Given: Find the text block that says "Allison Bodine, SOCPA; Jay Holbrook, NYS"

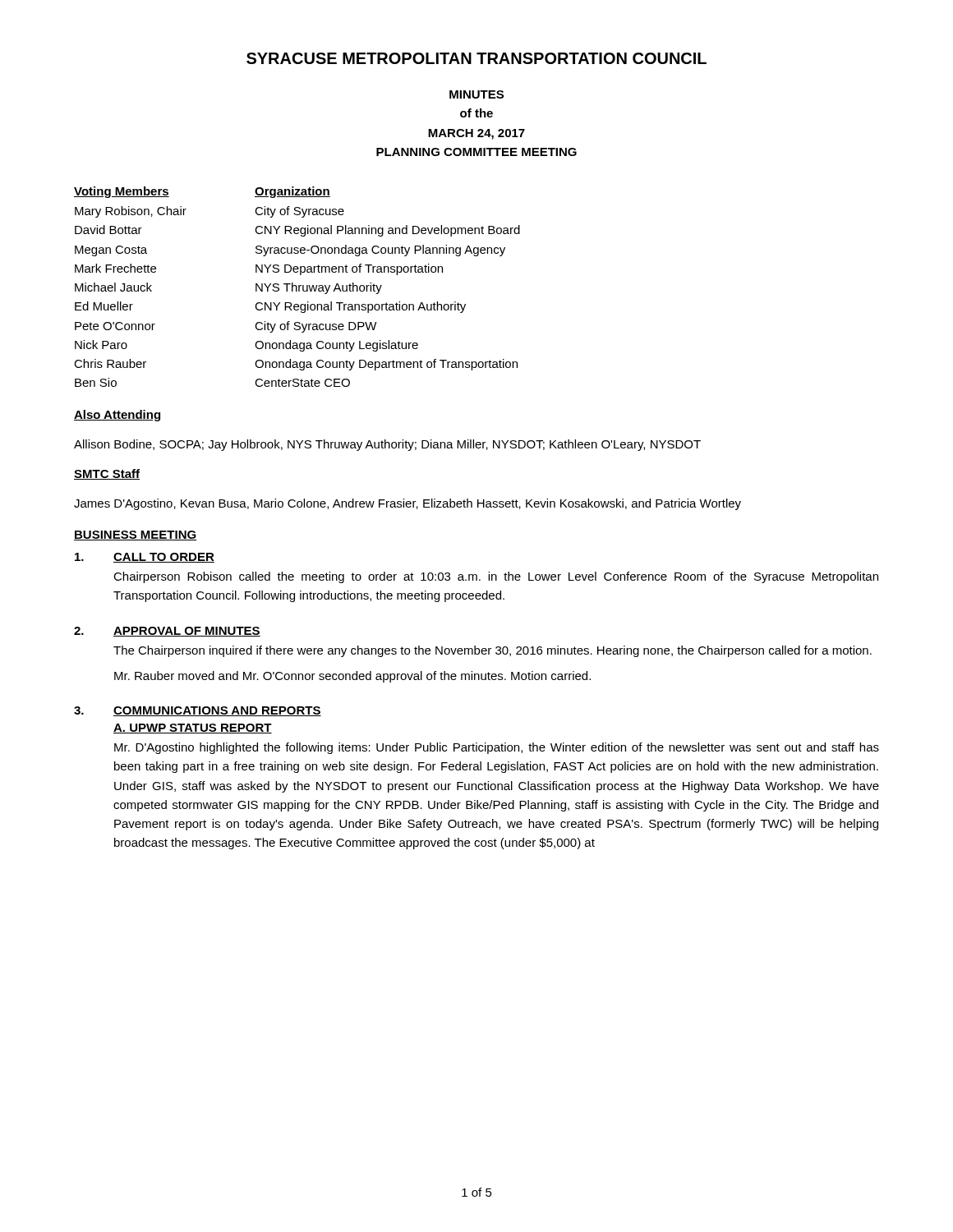Looking at the screenshot, I should click(x=387, y=444).
